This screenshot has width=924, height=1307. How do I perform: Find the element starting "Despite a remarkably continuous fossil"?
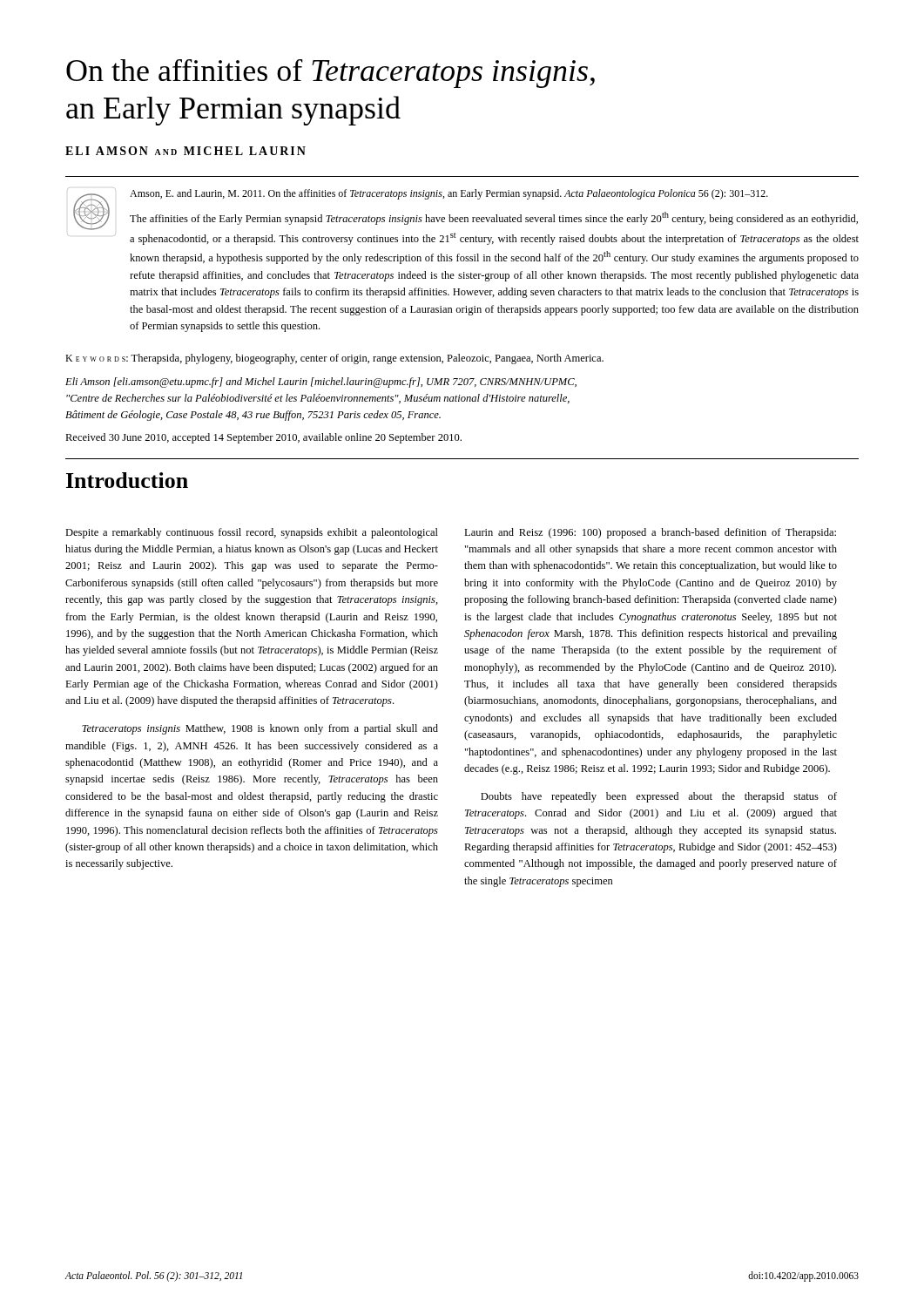pyautogui.click(x=252, y=699)
